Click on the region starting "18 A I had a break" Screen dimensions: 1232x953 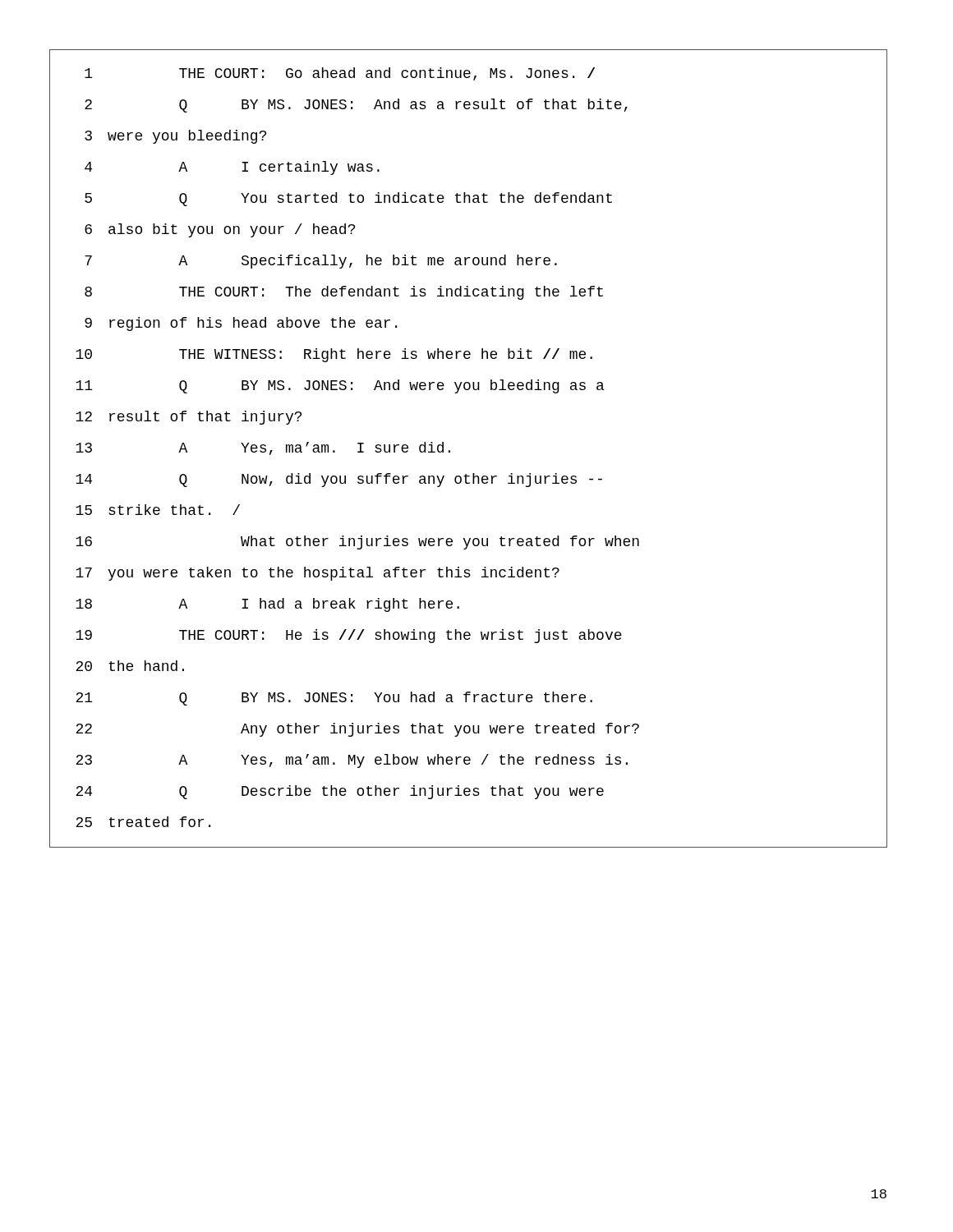click(468, 604)
